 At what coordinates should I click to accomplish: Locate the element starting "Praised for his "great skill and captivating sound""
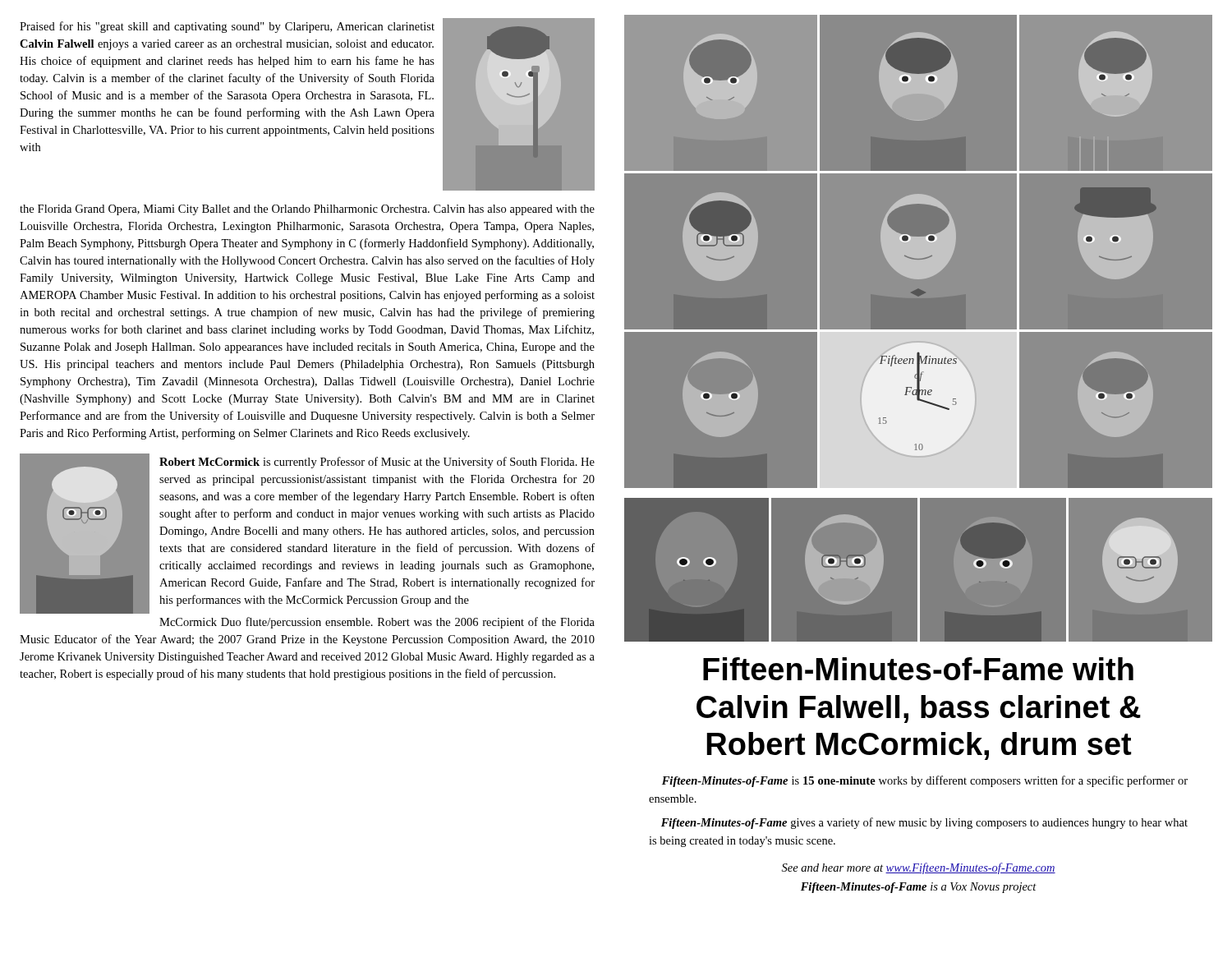(307, 230)
